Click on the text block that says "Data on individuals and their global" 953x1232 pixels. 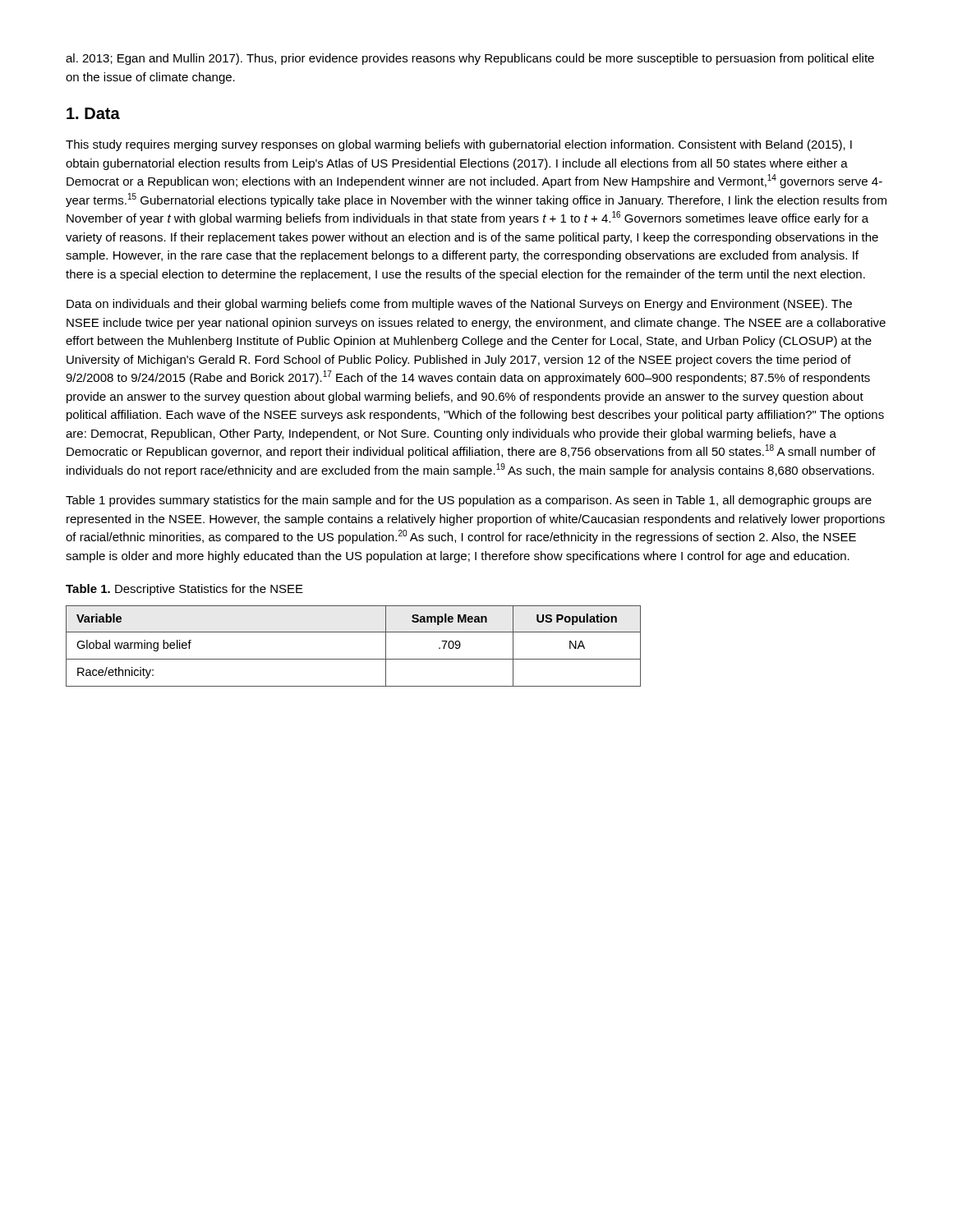476,387
